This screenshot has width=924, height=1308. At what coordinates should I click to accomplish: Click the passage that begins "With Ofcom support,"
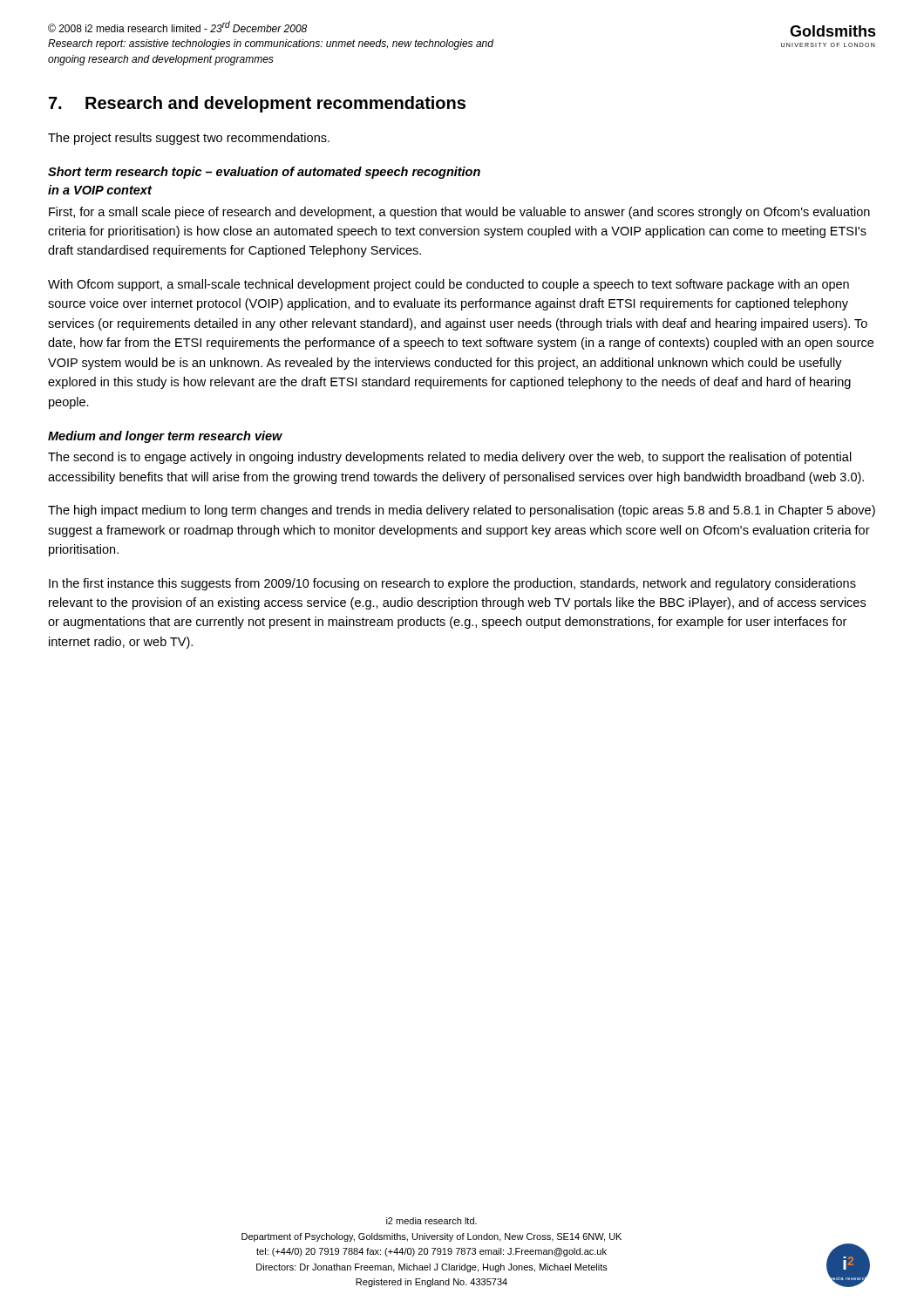tap(461, 343)
